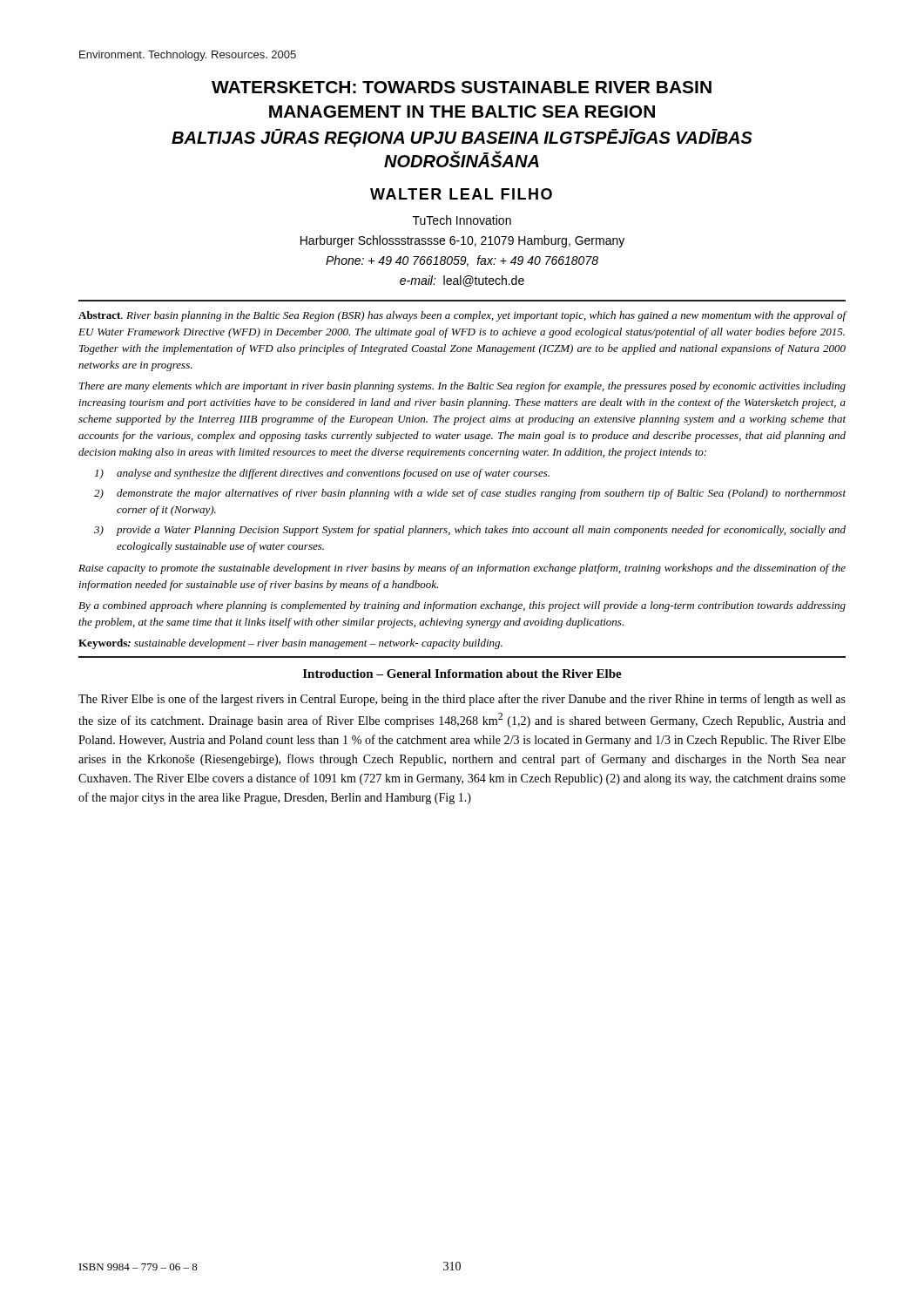Point to the block starting "WALTER LEAL FILHO"
924x1307 pixels.
462,194
